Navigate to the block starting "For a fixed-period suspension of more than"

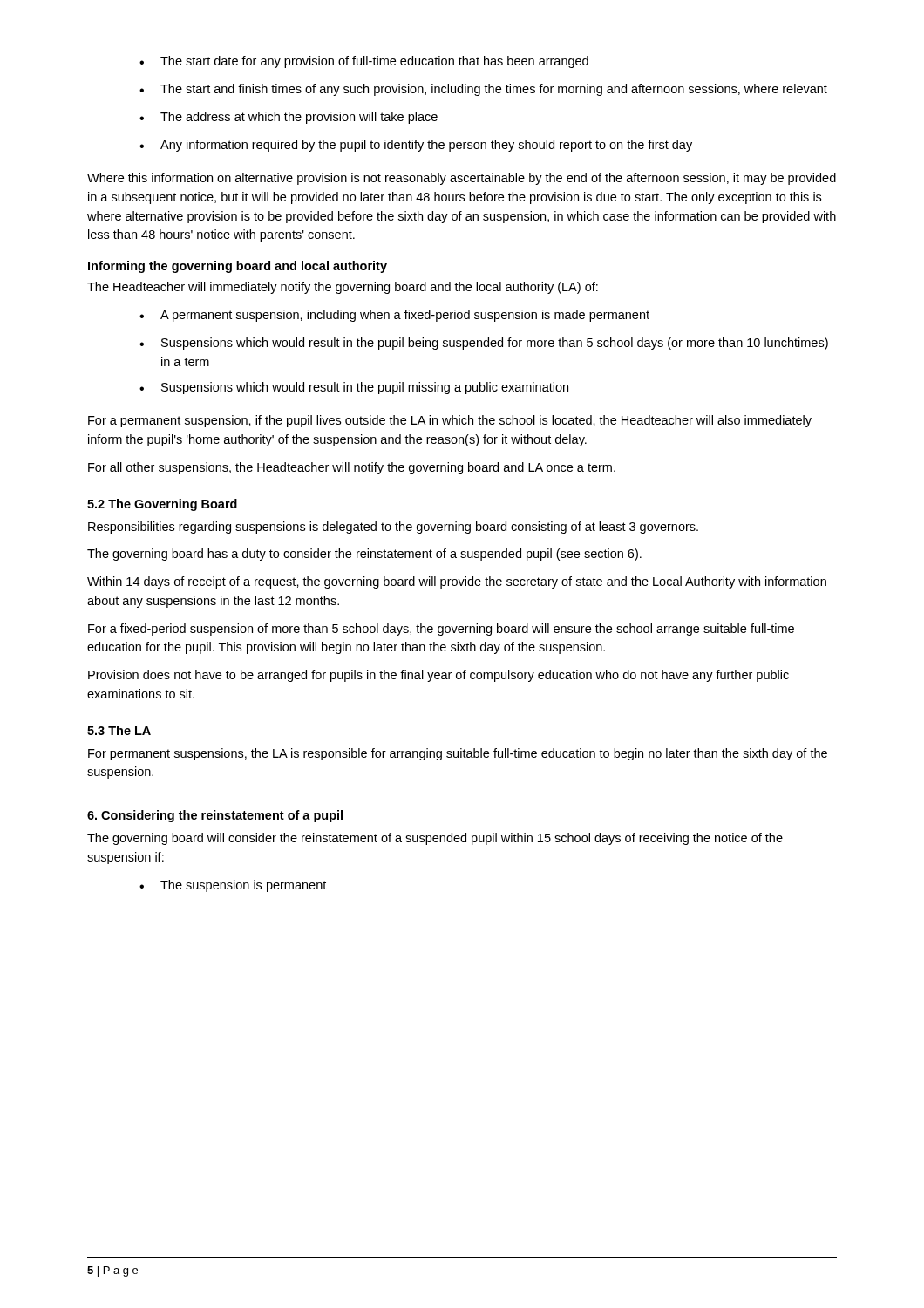462,639
